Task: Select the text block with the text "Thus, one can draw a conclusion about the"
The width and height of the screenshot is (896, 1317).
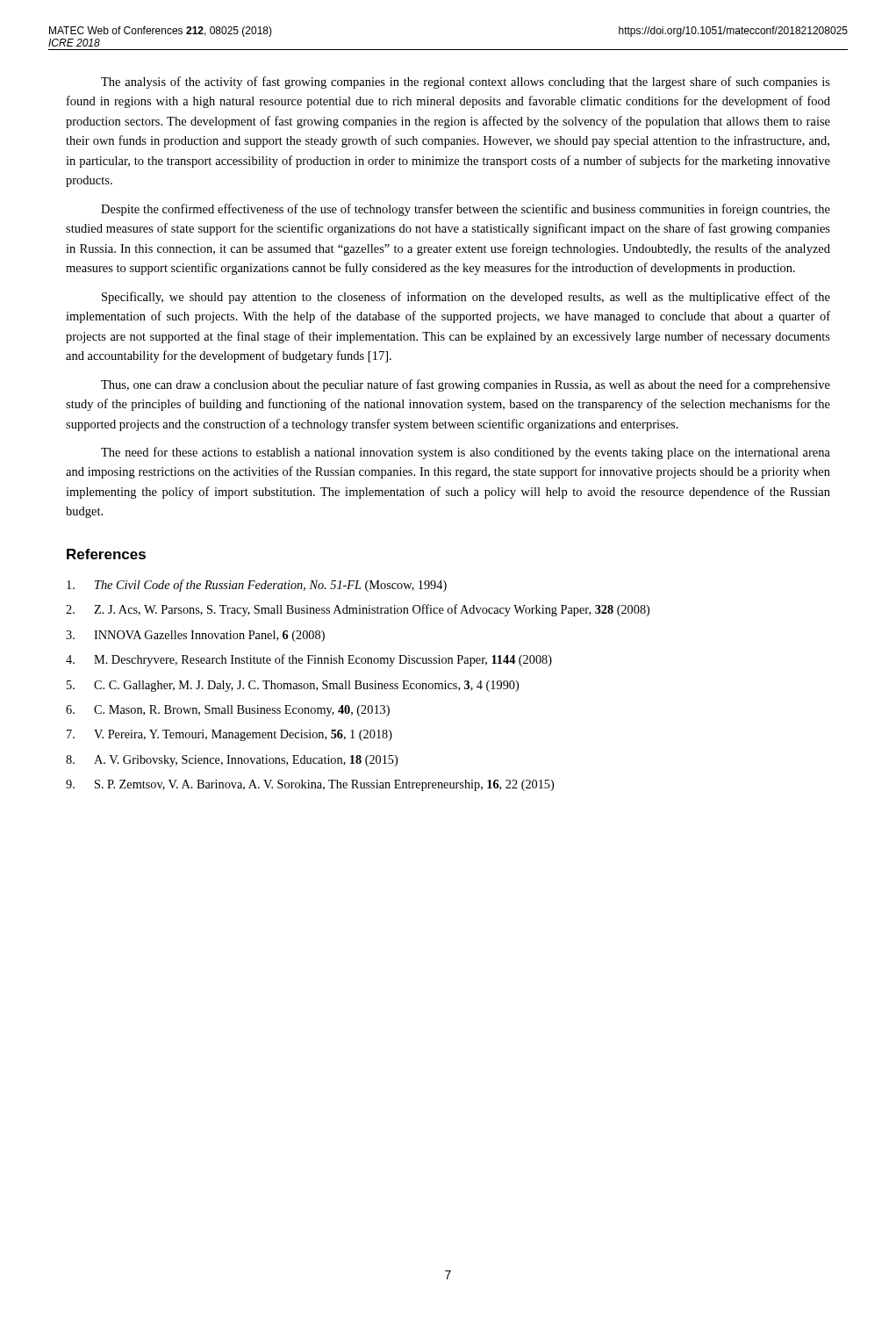Action: click(448, 404)
